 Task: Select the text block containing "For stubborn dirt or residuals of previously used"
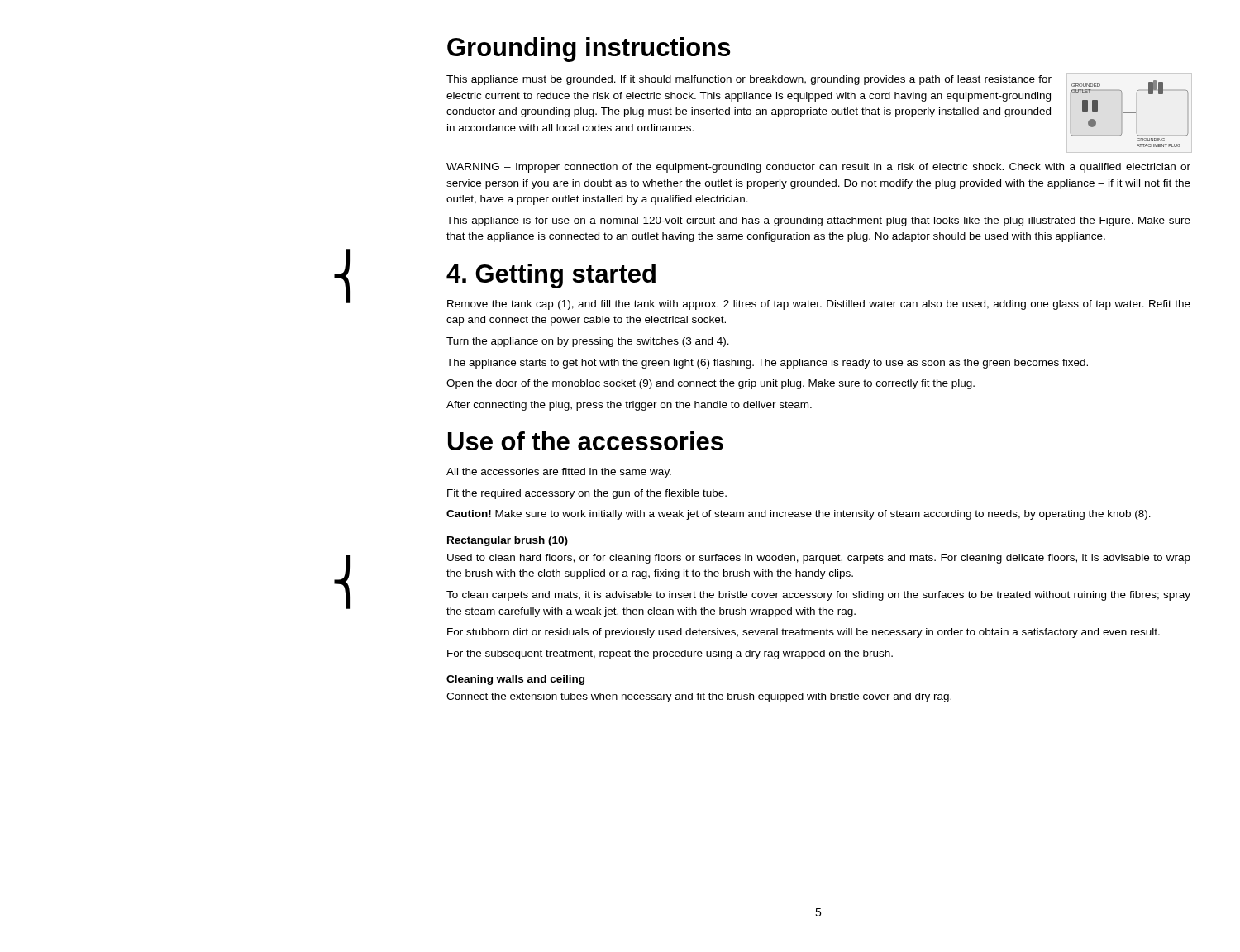click(803, 632)
